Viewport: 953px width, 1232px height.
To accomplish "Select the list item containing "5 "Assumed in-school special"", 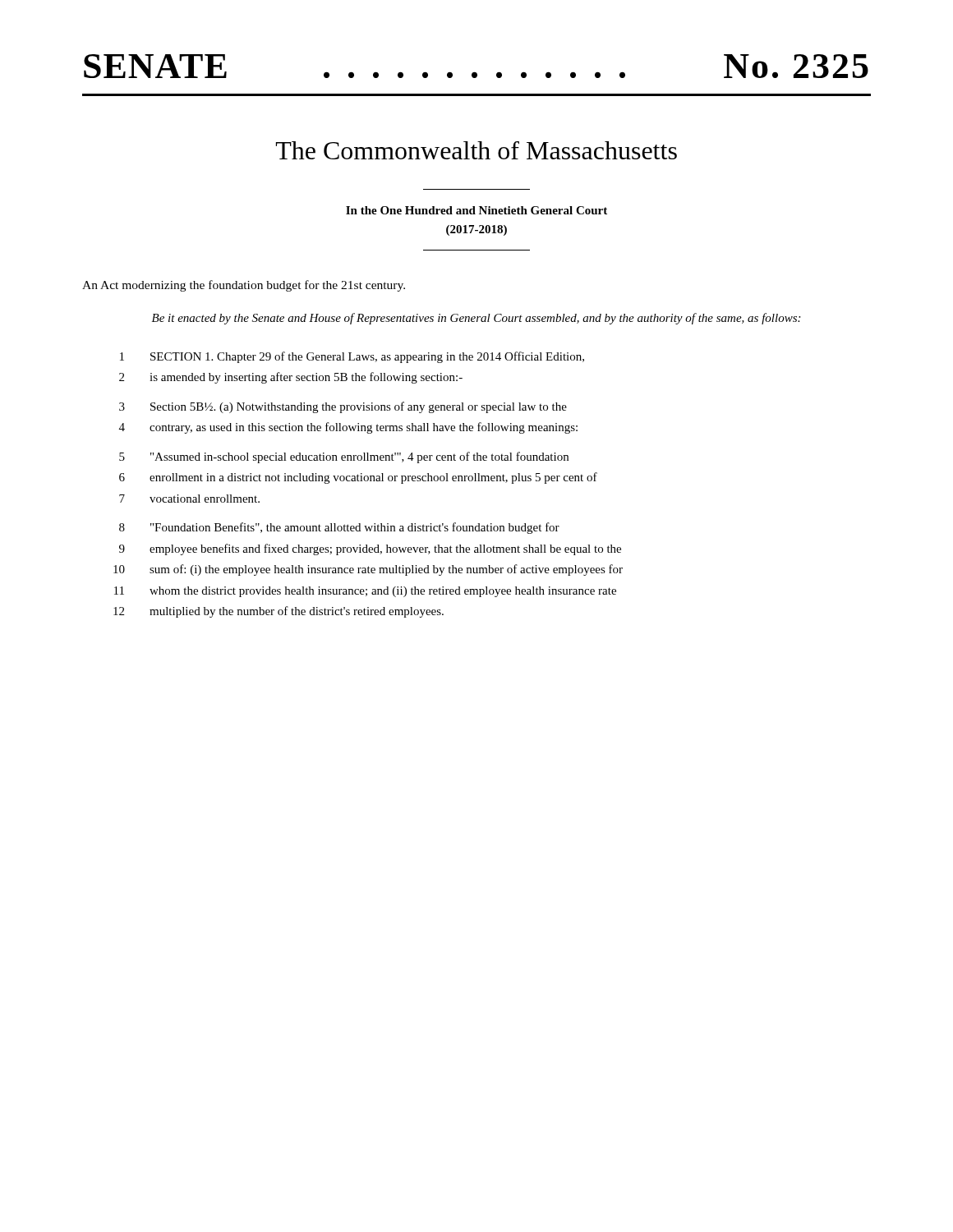I will pyautogui.click(x=476, y=457).
